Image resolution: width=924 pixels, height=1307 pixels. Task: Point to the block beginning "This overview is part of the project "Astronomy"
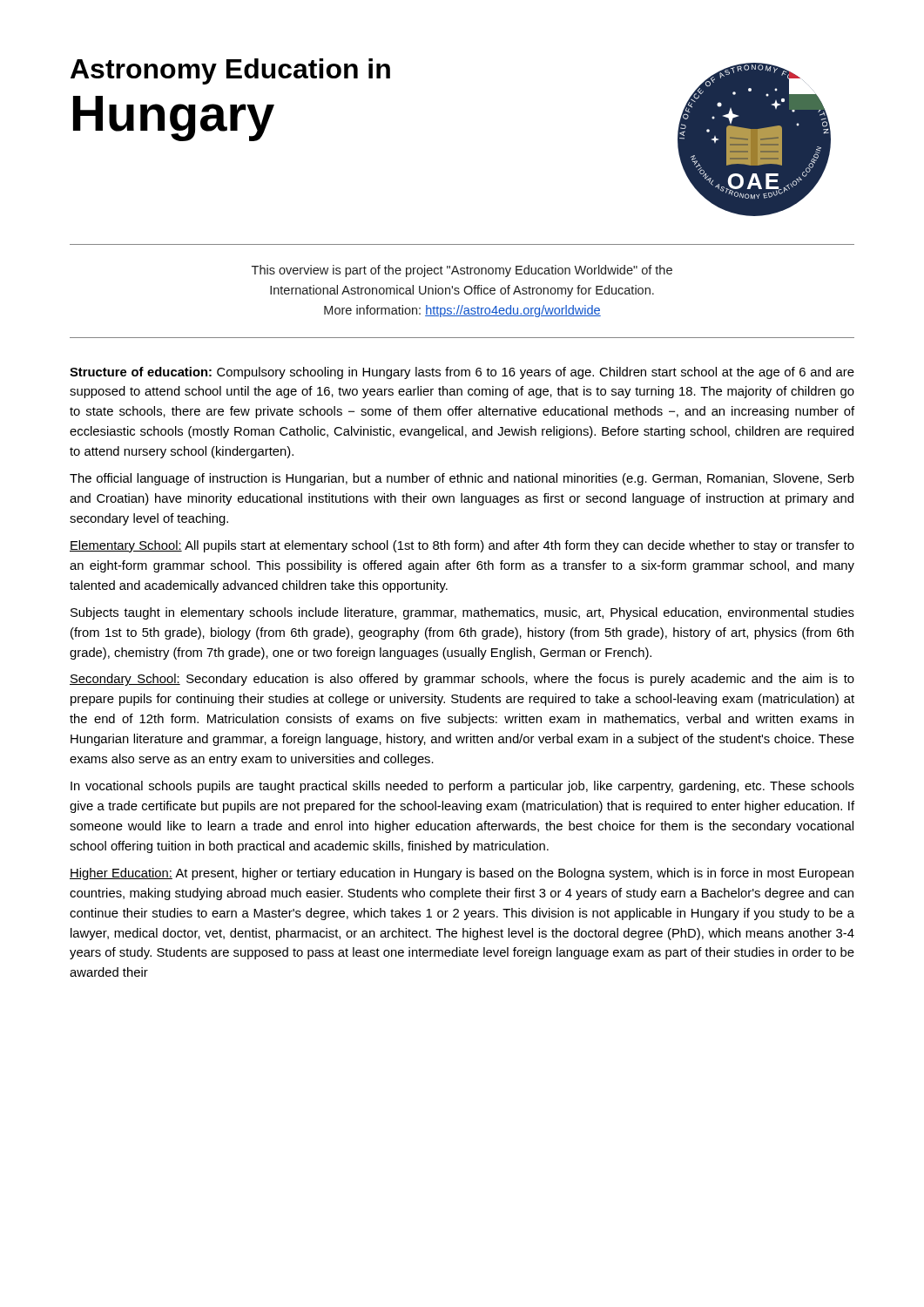[x=462, y=290]
